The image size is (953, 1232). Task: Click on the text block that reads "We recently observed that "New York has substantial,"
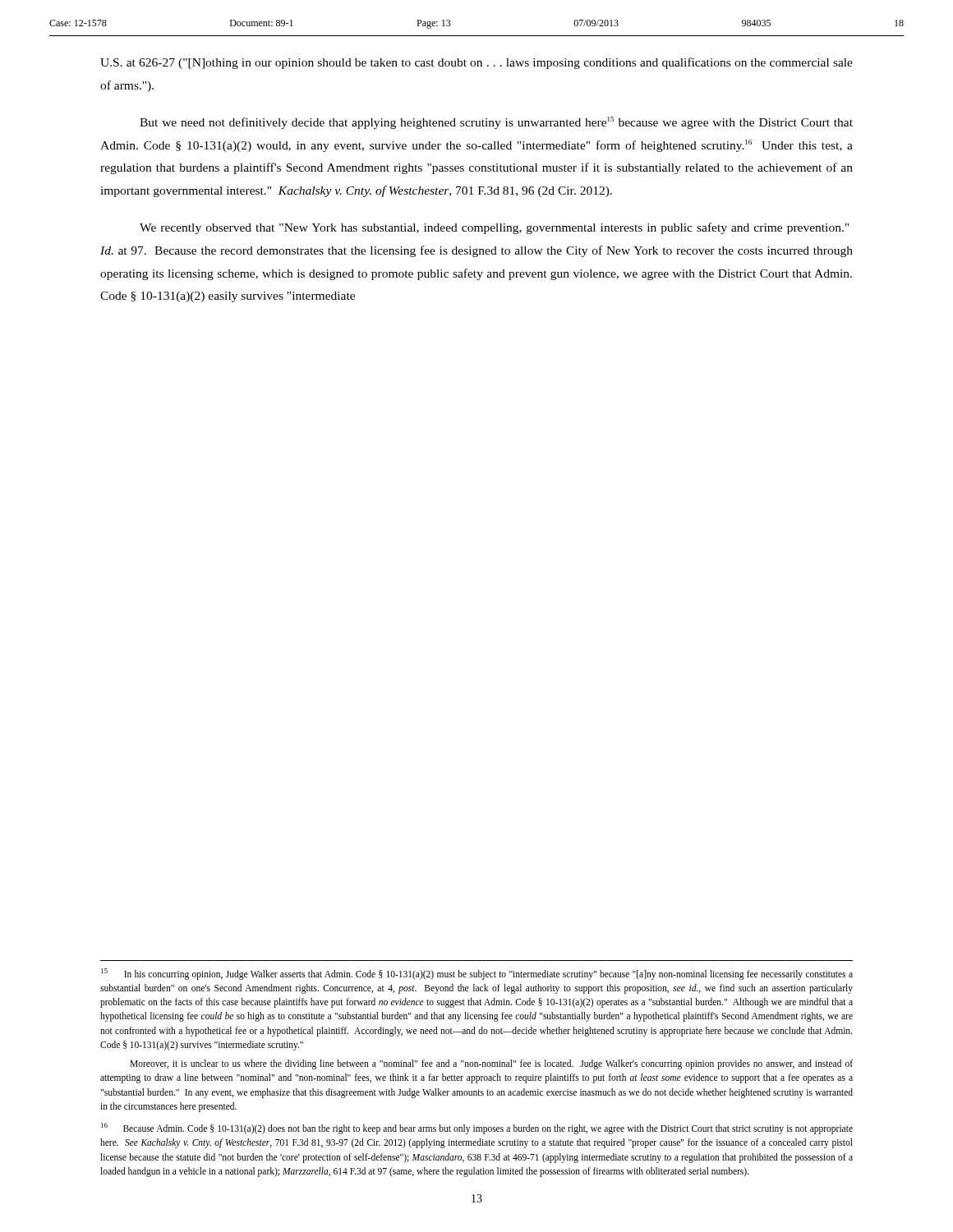click(476, 261)
